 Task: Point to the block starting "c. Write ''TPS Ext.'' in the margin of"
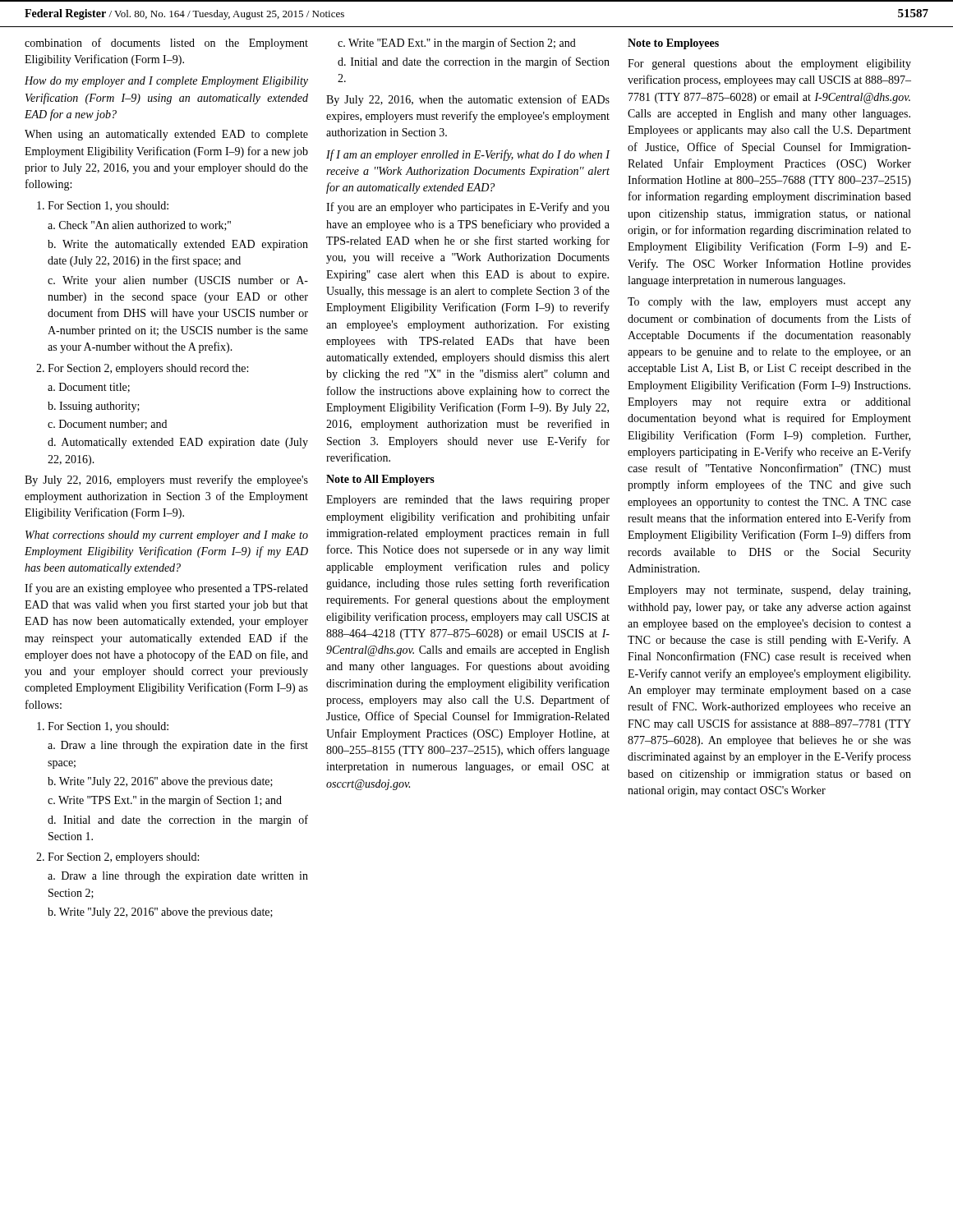(x=165, y=801)
